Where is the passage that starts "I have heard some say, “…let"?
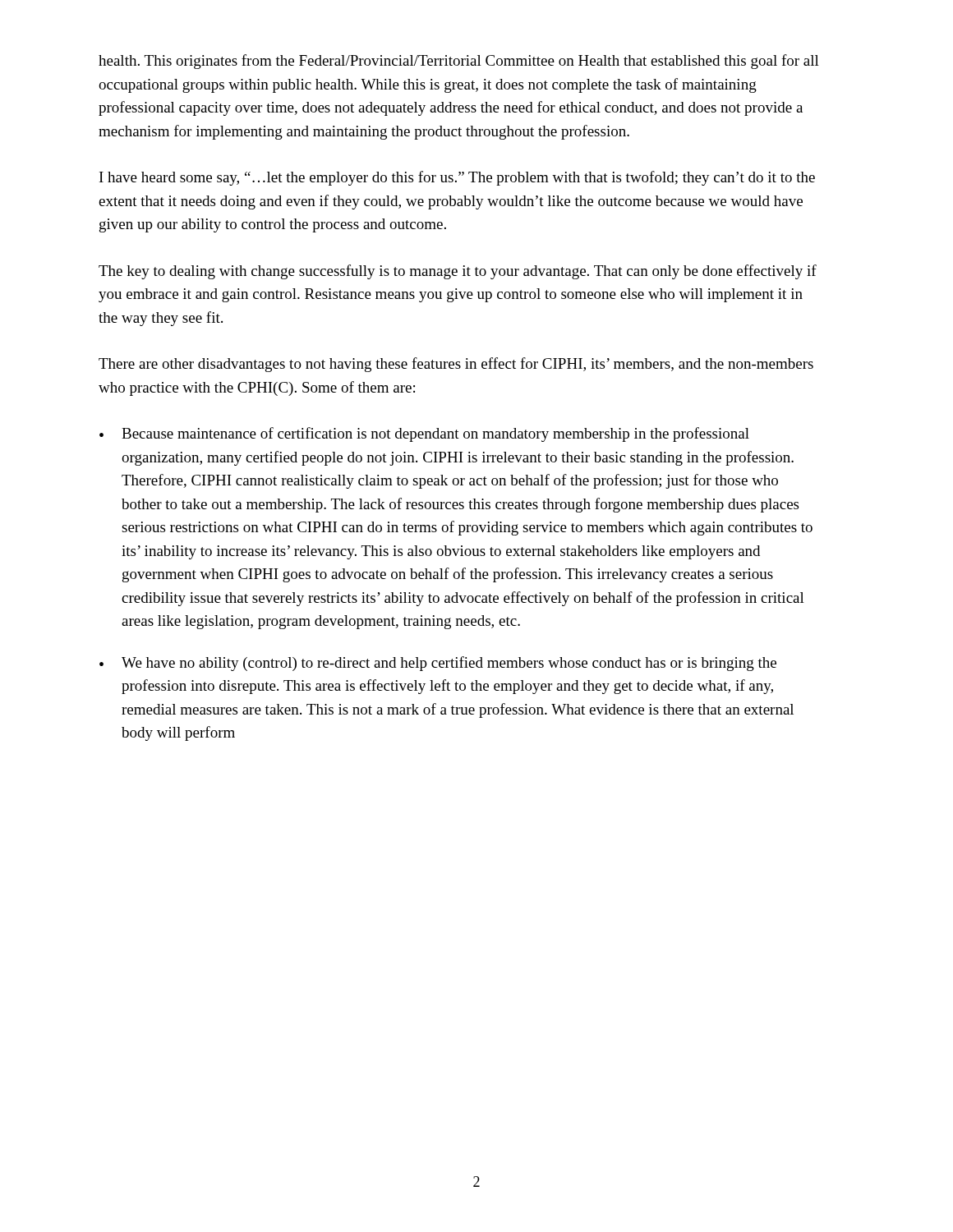Viewport: 953px width, 1232px height. pos(457,200)
